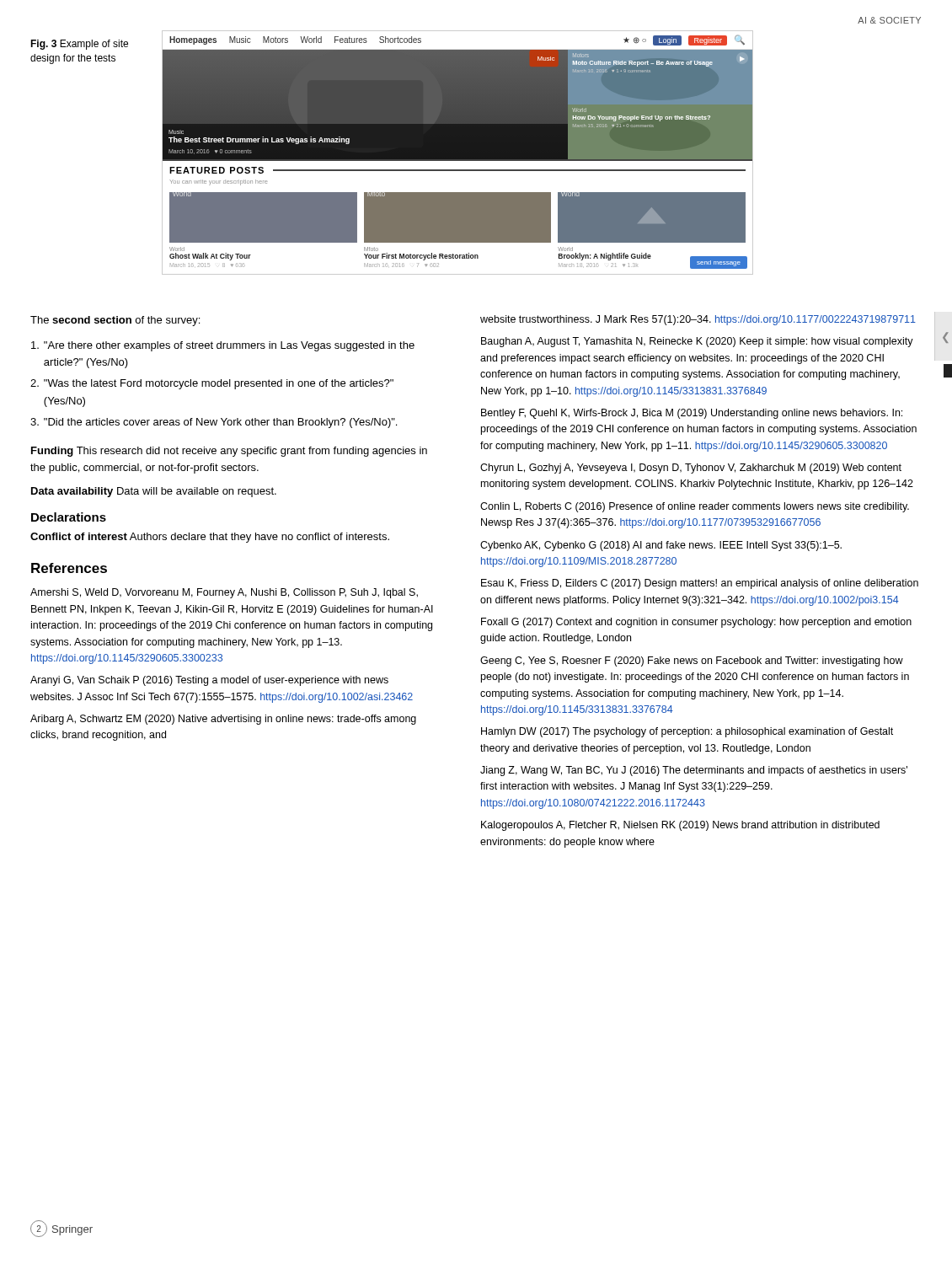Select the element starting "Aranyi G, Van"

point(222,688)
